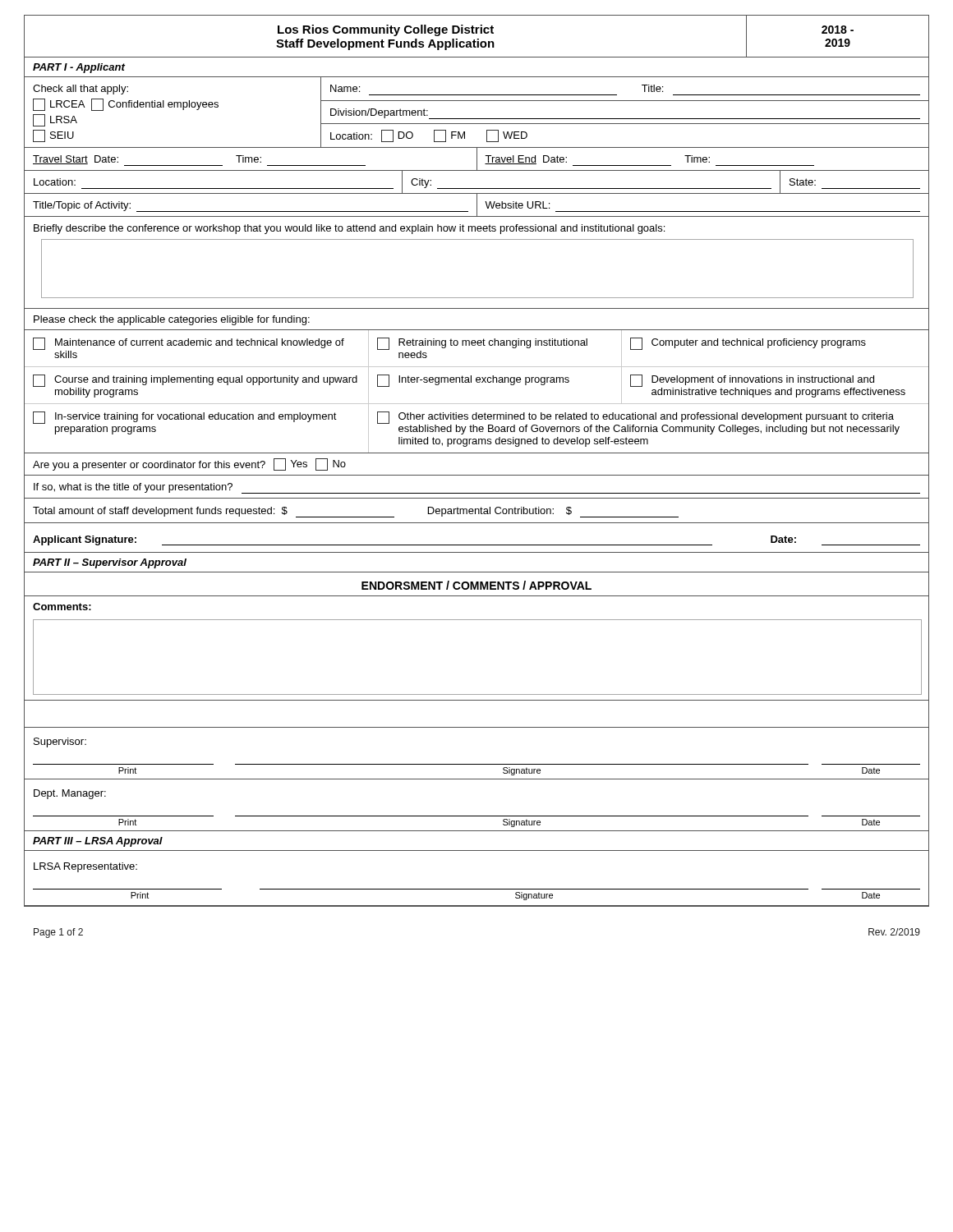Locate the block of text that opens with "Are you a presenter or coordinator for this"

189,464
